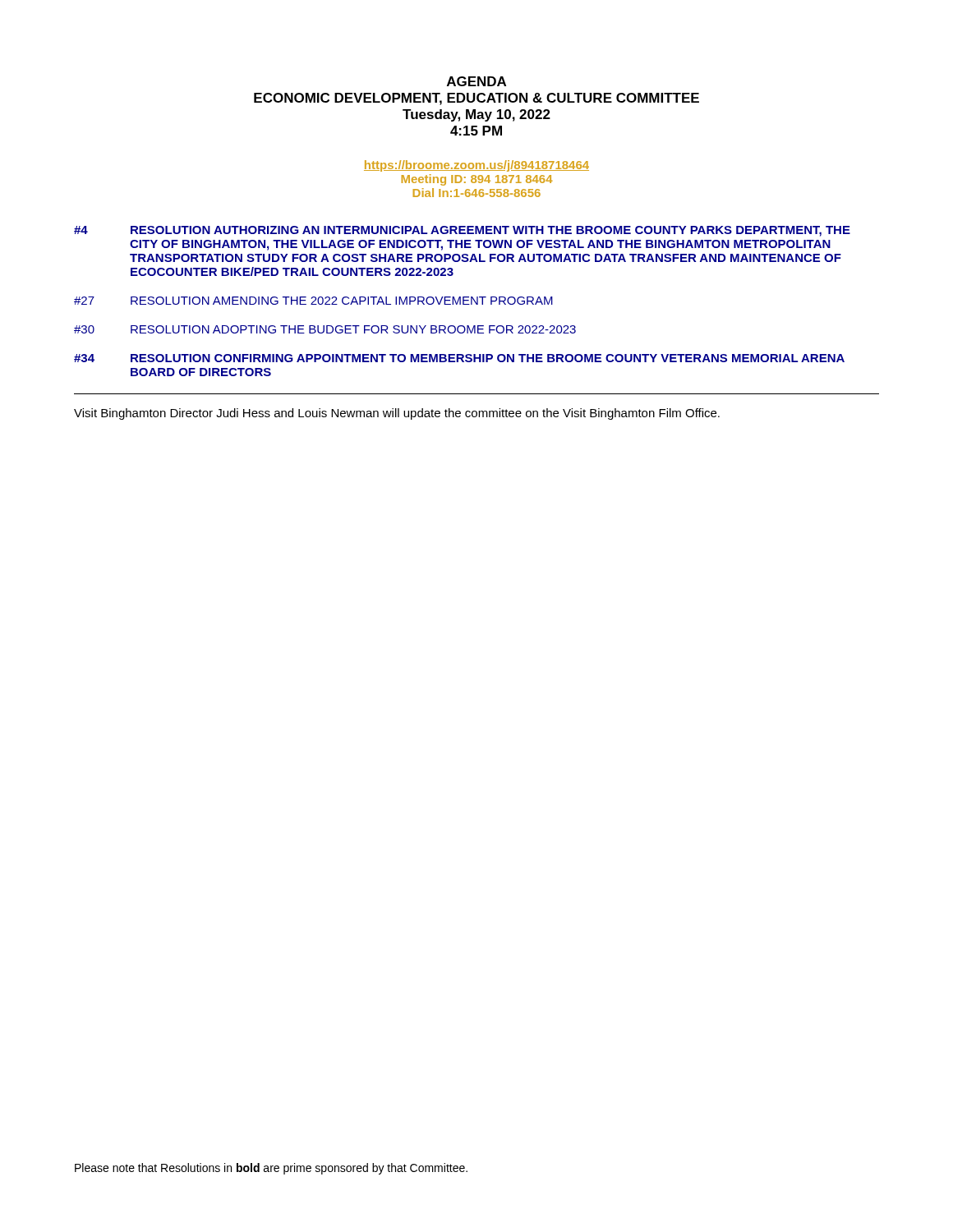Find the text block that says "https://broome.zoom.us/j/89418718464 Meeting ID: 894"
The height and width of the screenshot is (1232, 953).
tap(476, 179)
